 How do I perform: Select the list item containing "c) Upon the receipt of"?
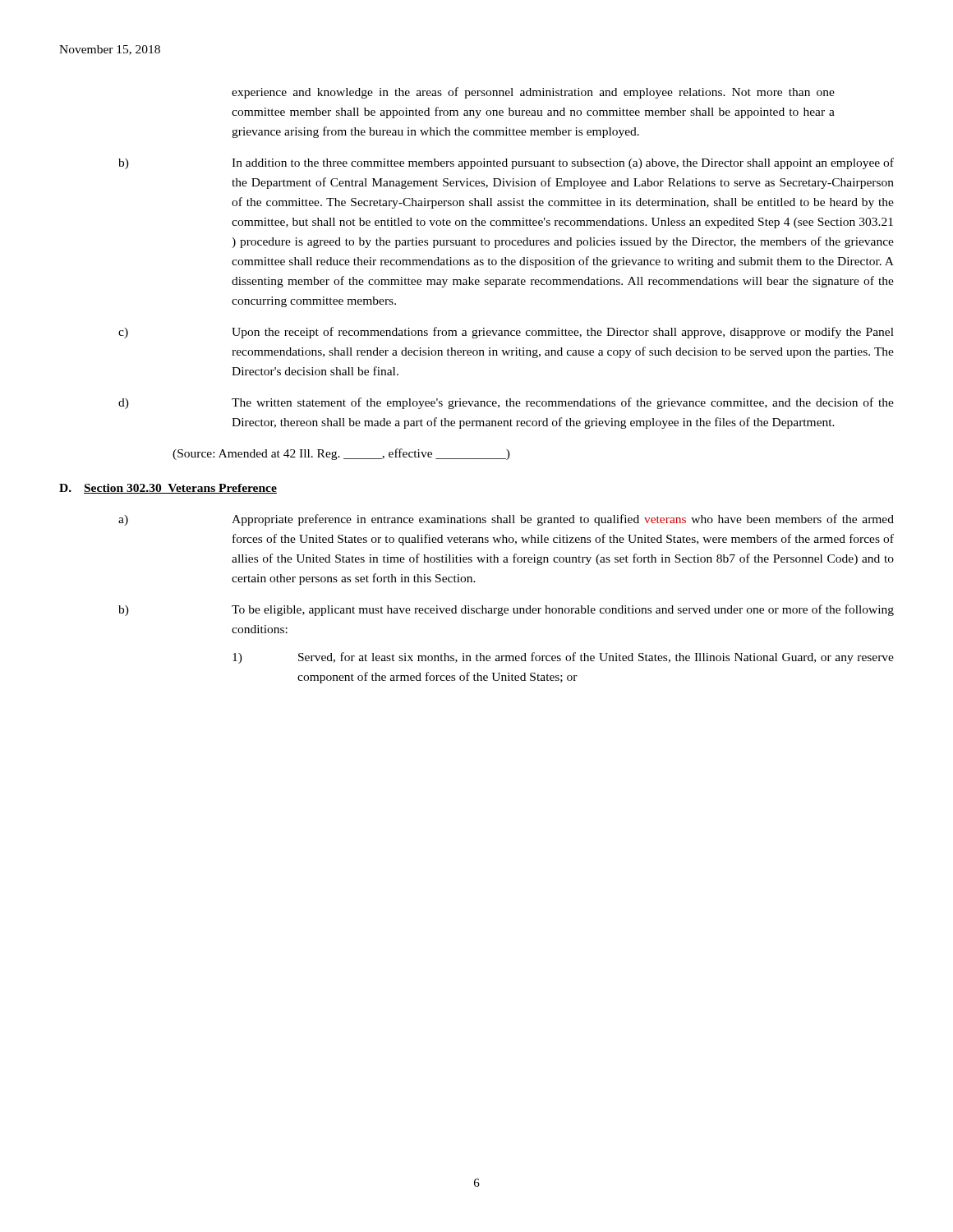click(476, 352)
